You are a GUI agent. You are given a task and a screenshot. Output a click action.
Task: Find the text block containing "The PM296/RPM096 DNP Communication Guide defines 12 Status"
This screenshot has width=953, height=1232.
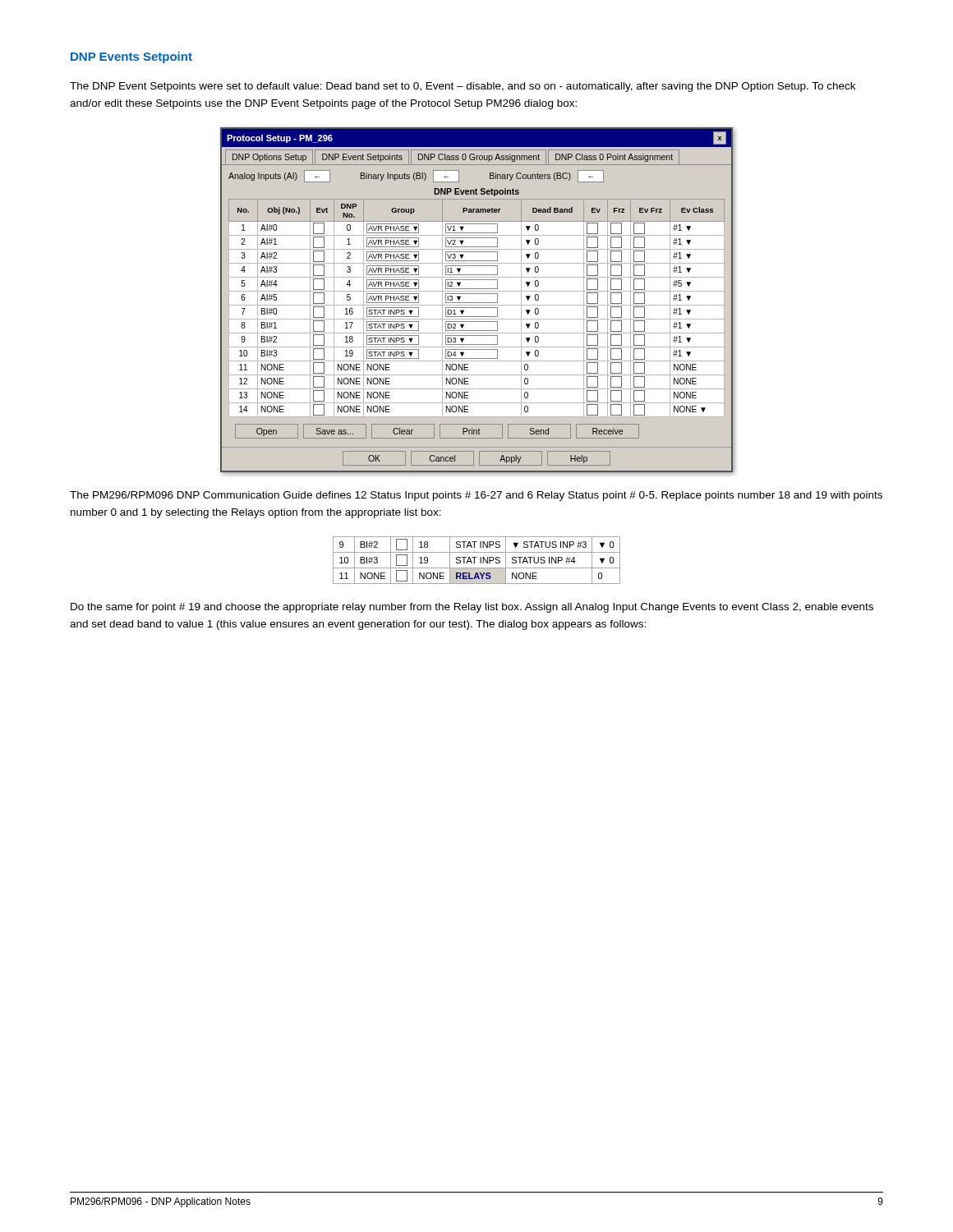(x=476, y=503)
